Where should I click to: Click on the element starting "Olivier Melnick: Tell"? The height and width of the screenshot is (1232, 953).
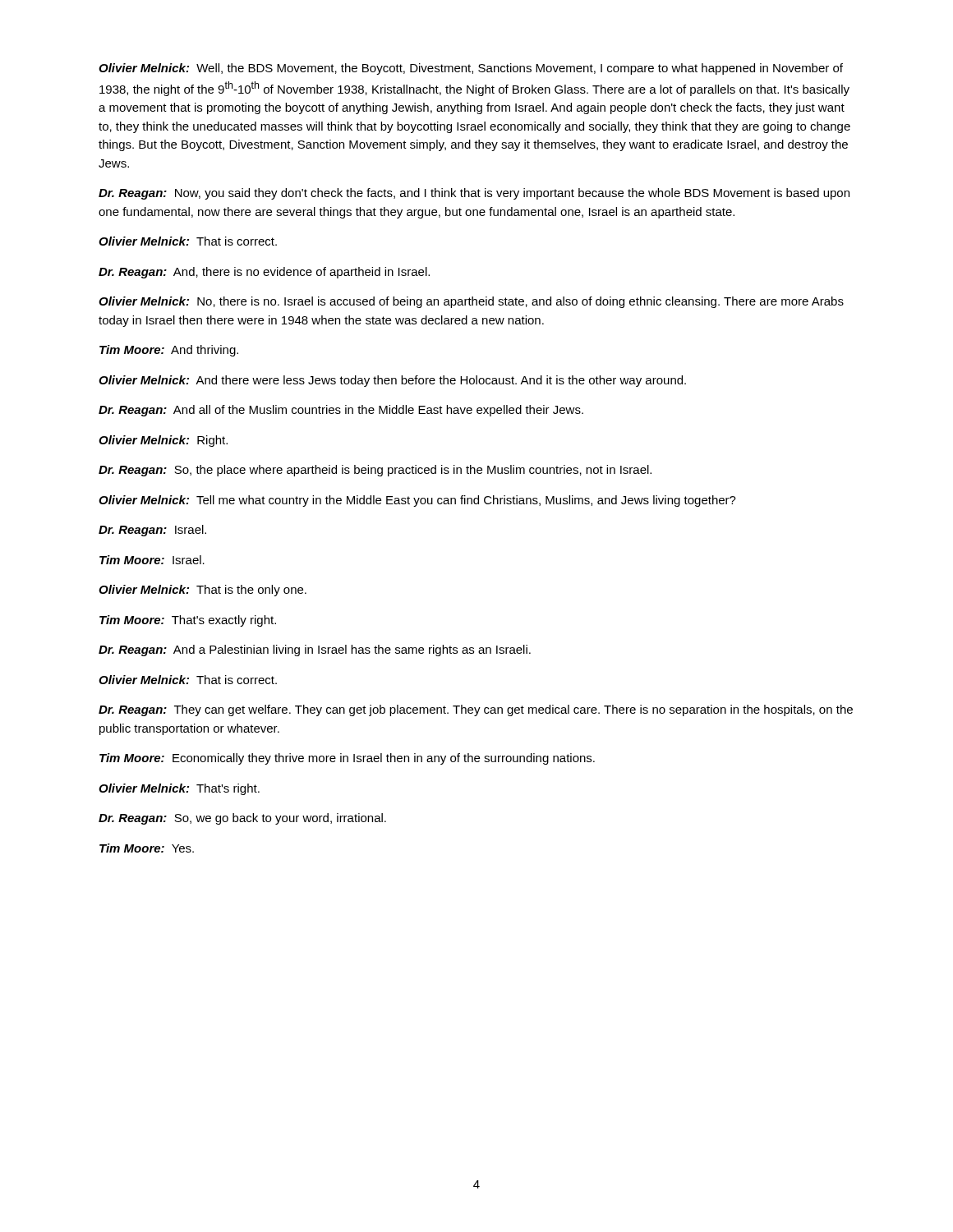[417, 499]
